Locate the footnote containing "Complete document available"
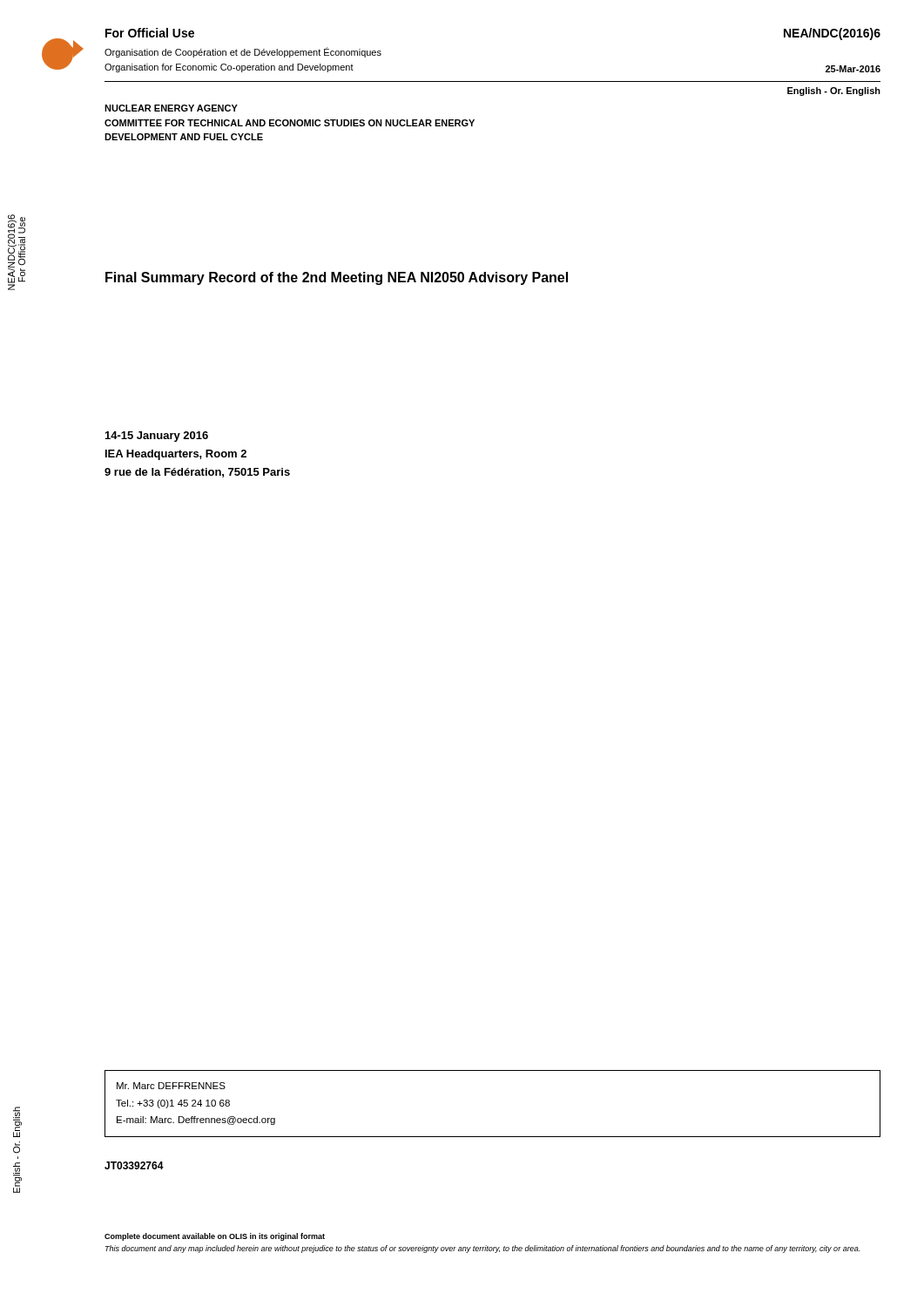The height and width of the screenshot is (1307, 924). [483, 1242]
